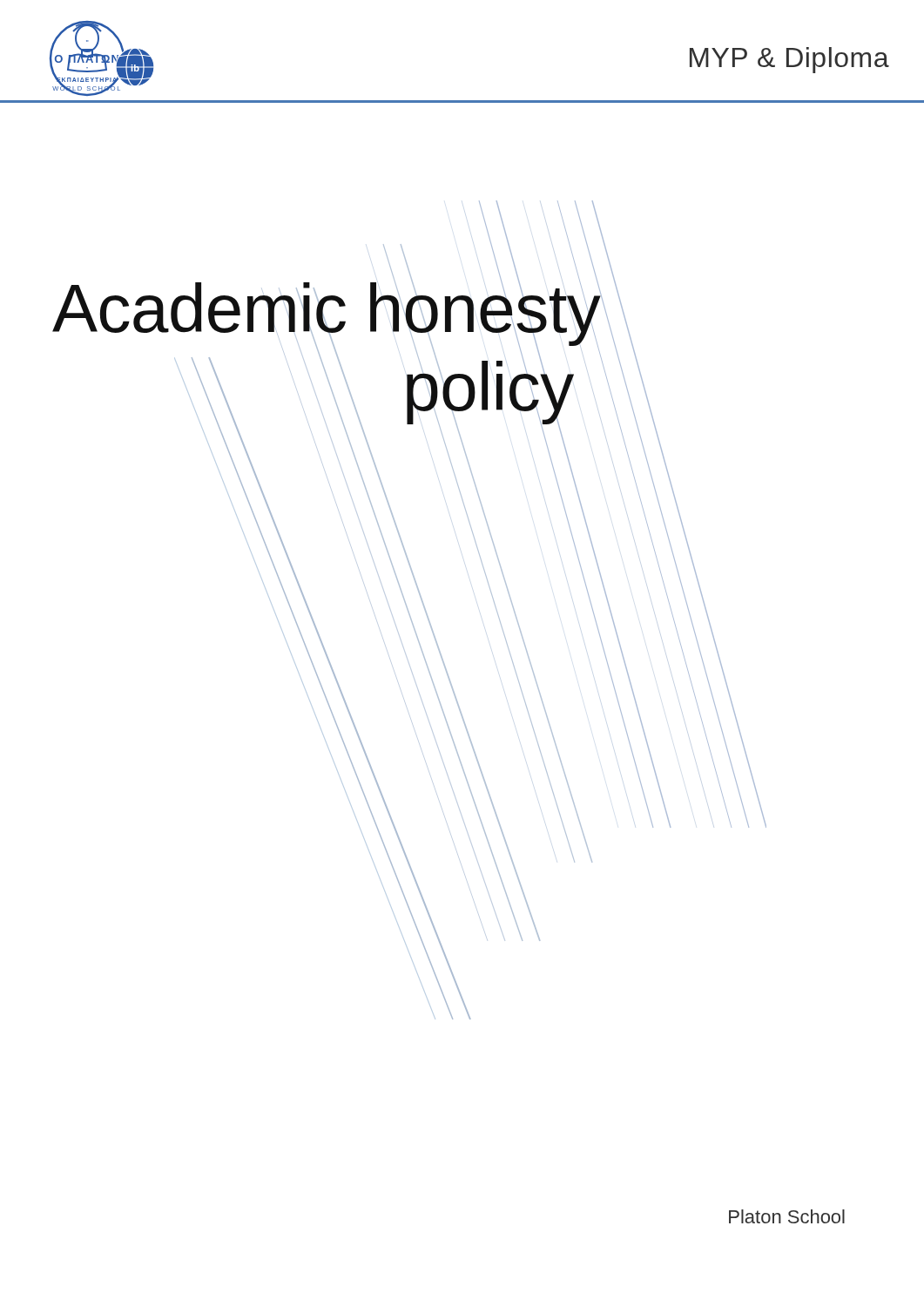
Task: Click on the logo
Action: click(x=113, y=58)
